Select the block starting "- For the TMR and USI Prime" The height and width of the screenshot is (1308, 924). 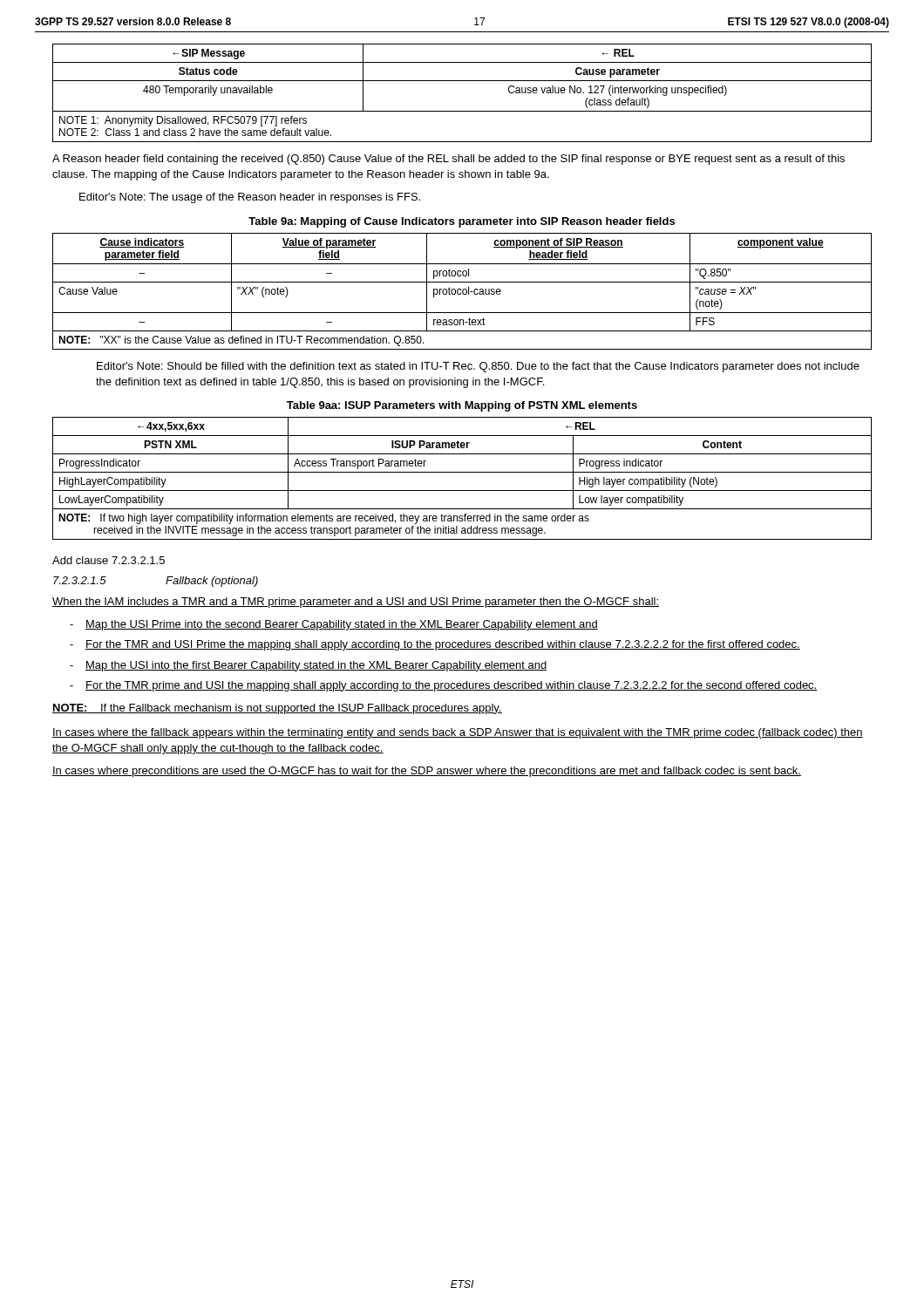pos(471,645)
